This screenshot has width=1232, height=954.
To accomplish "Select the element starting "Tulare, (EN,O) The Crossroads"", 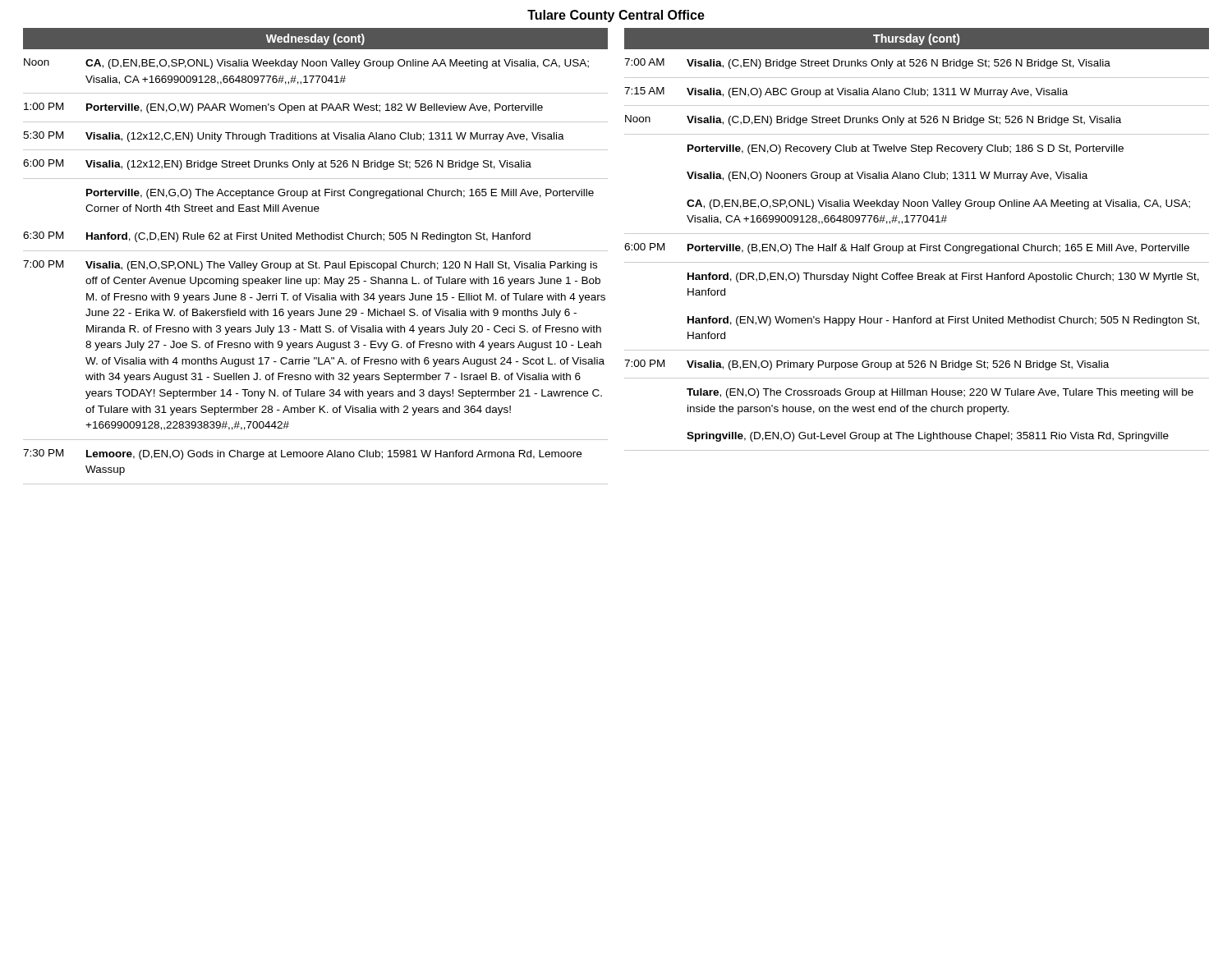I will point(917,401).
